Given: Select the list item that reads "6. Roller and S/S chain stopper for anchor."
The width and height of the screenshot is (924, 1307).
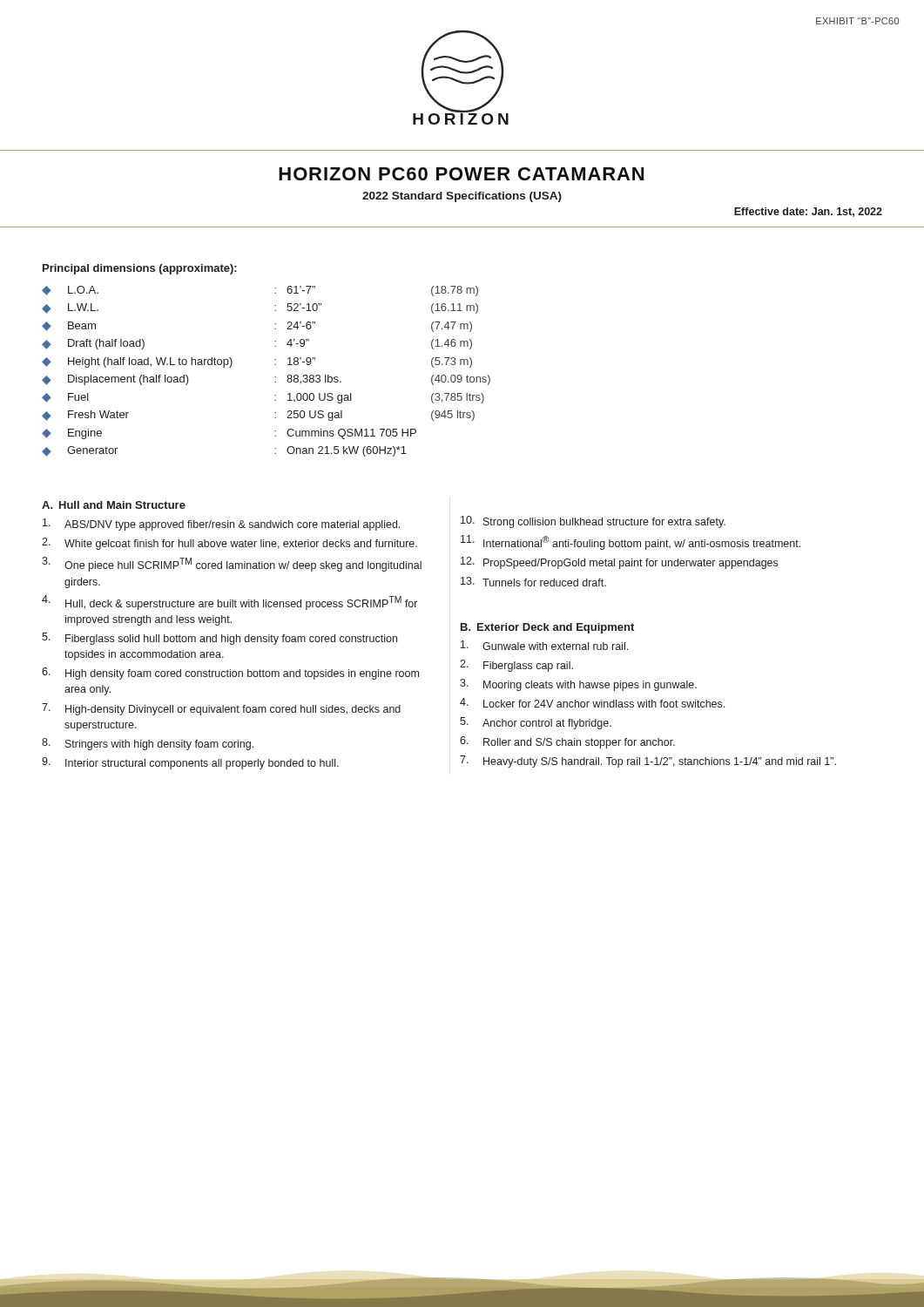Looking at the screenshot, I should point(651,743).
